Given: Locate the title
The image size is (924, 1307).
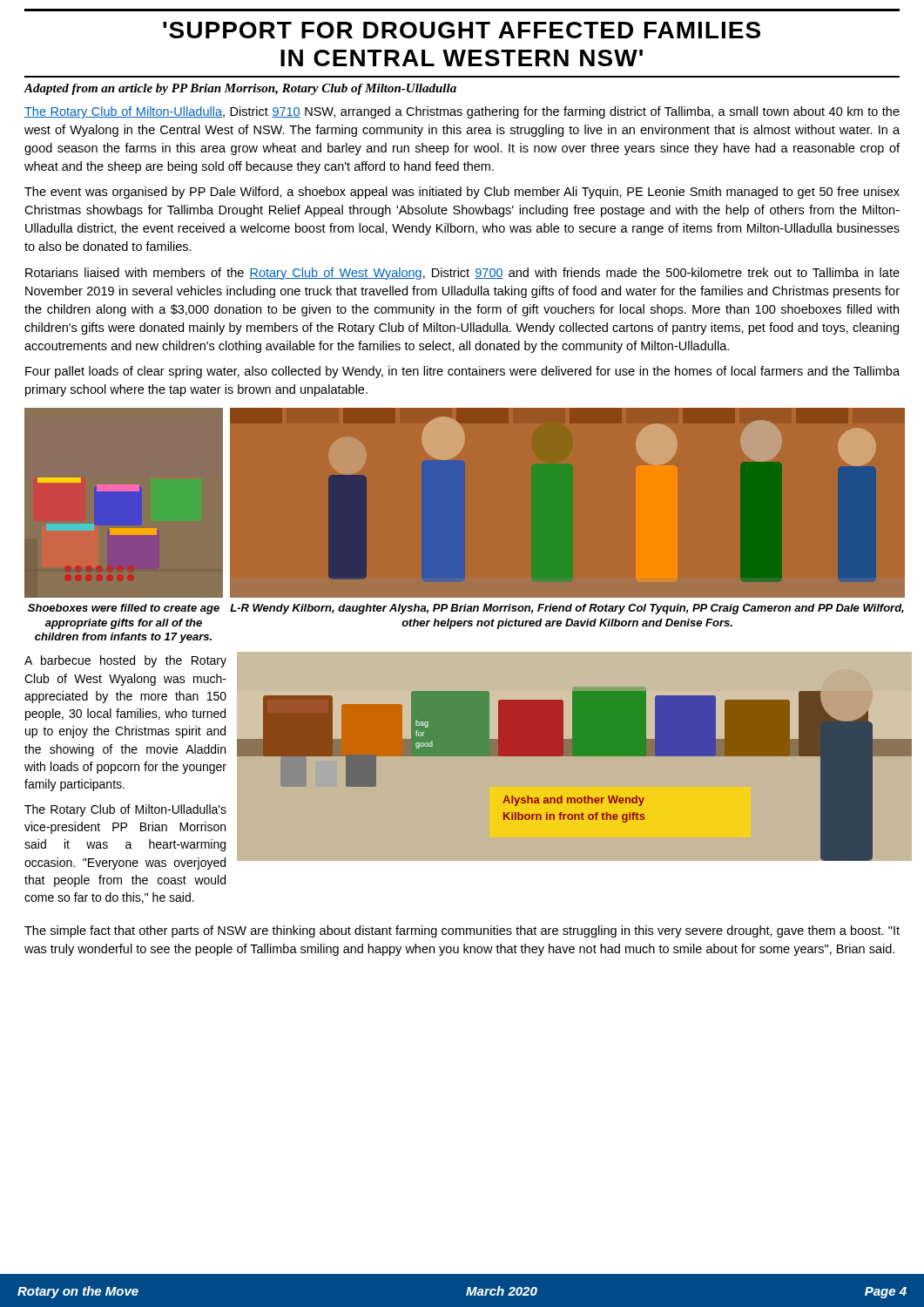Looking at the screenshot, I should [x=462, y=45].
